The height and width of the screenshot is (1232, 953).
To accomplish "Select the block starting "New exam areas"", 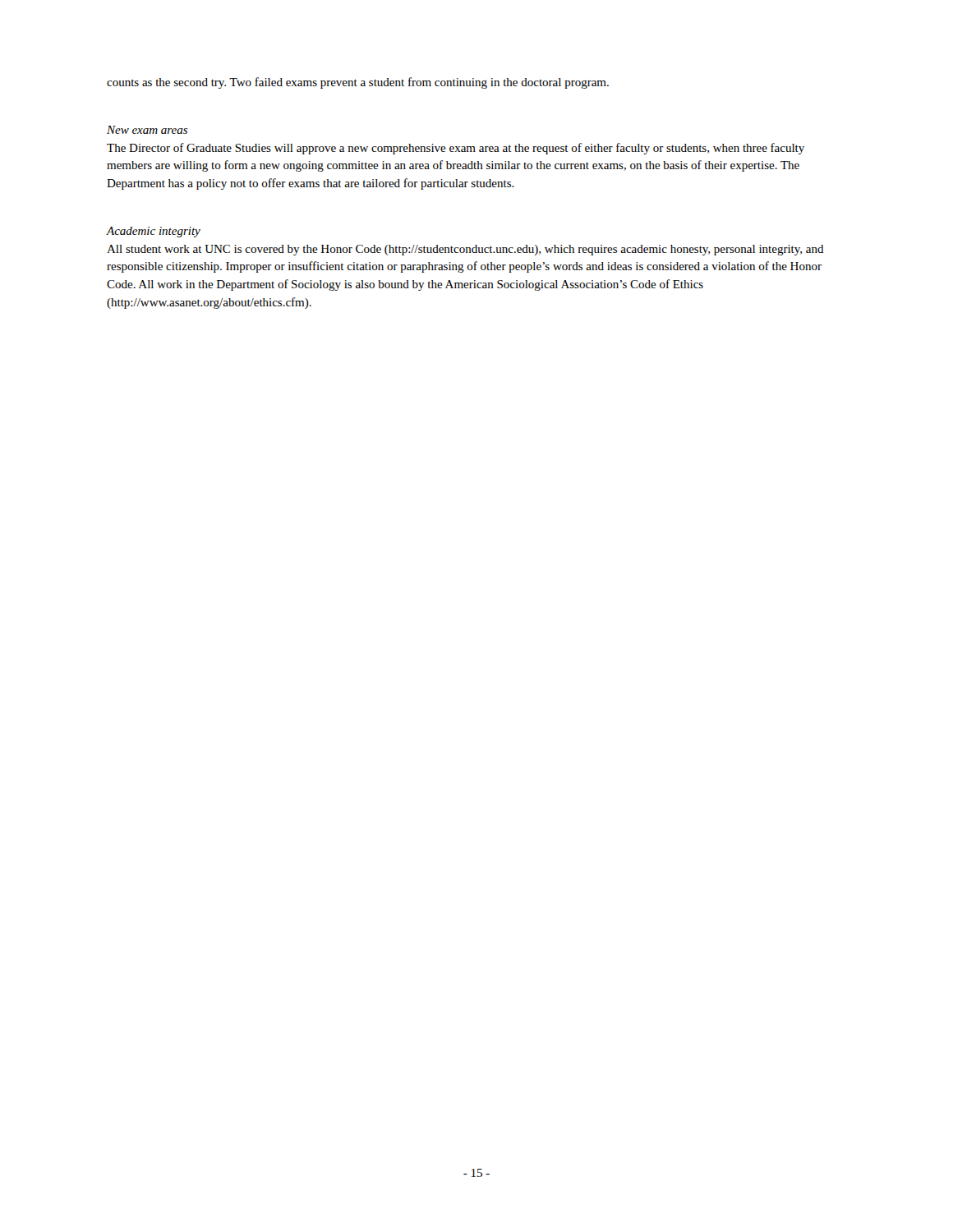I will (147, 130).
